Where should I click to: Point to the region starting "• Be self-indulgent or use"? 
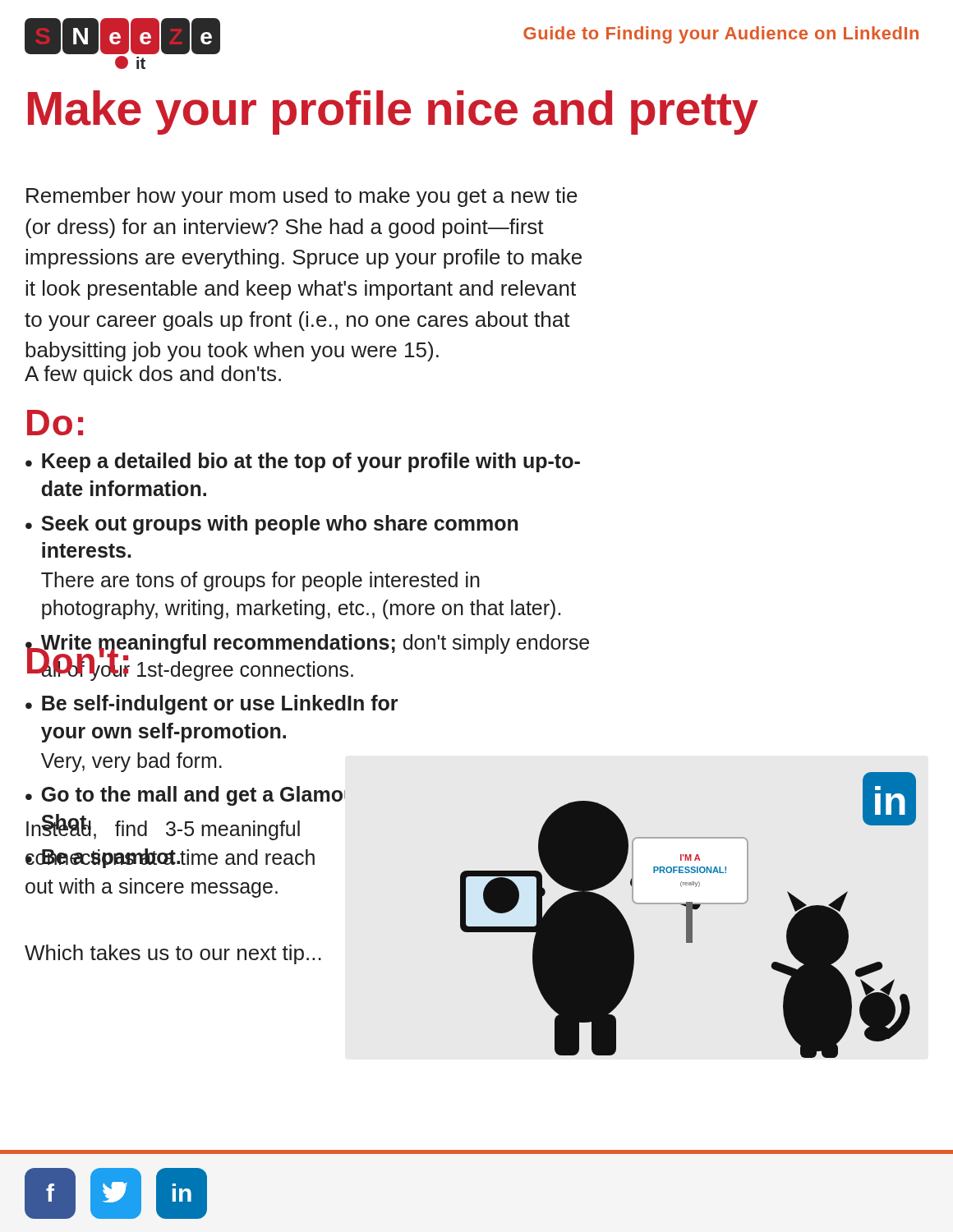tap(222, 732)
